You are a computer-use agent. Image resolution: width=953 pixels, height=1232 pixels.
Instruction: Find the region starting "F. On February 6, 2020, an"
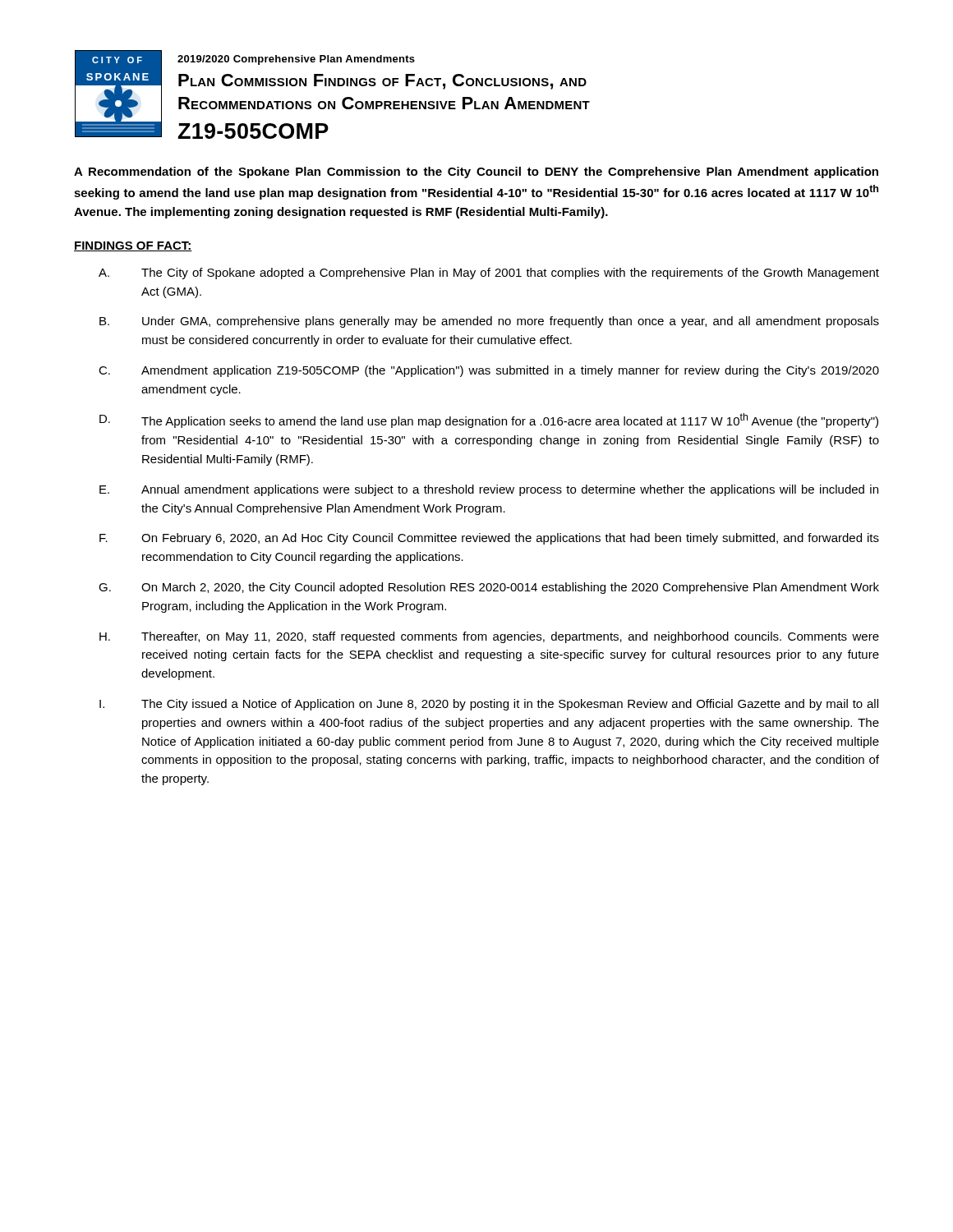[476, 548]
